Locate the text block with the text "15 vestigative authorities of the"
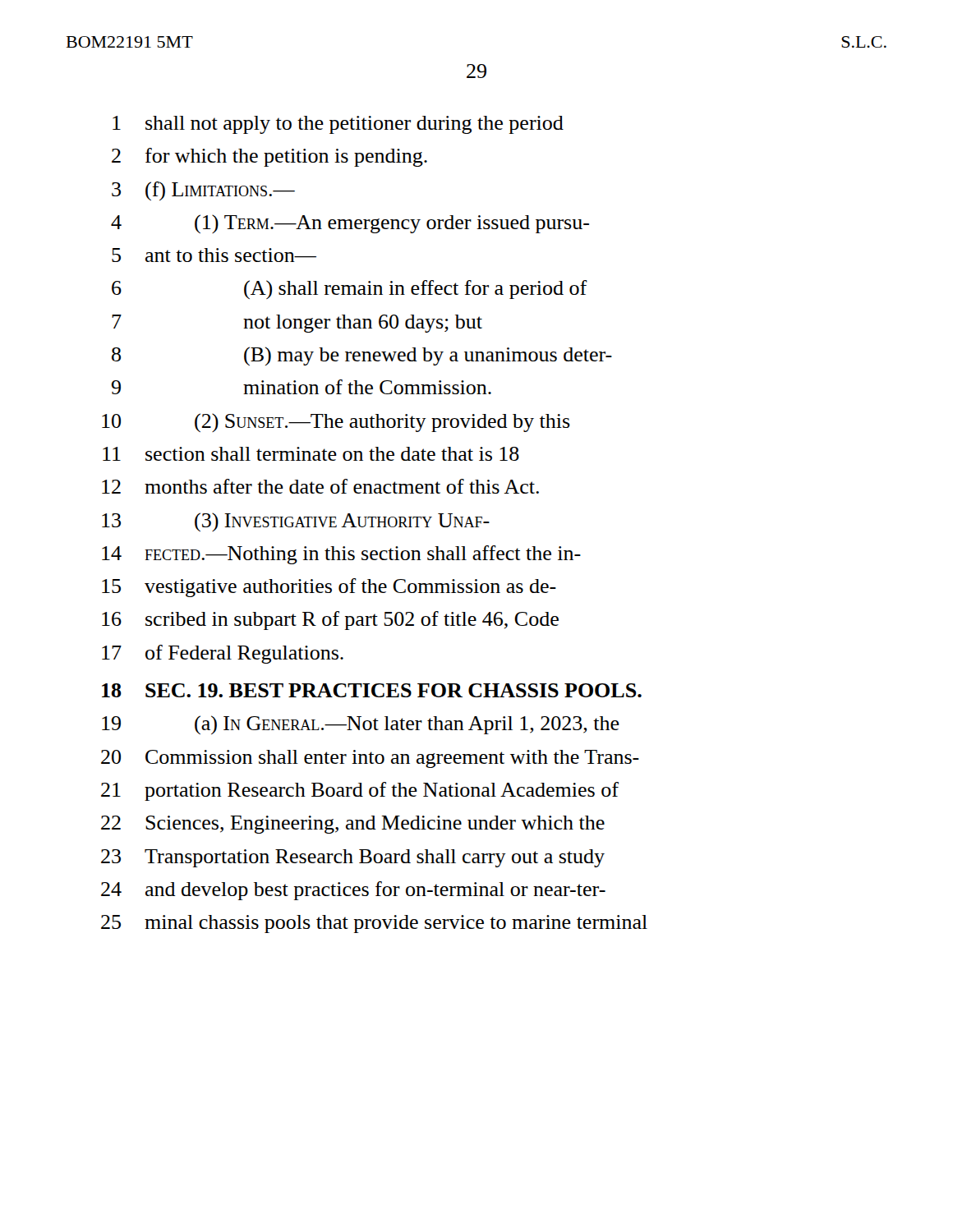Screen dimensions: 1232x953 [476, 587]
